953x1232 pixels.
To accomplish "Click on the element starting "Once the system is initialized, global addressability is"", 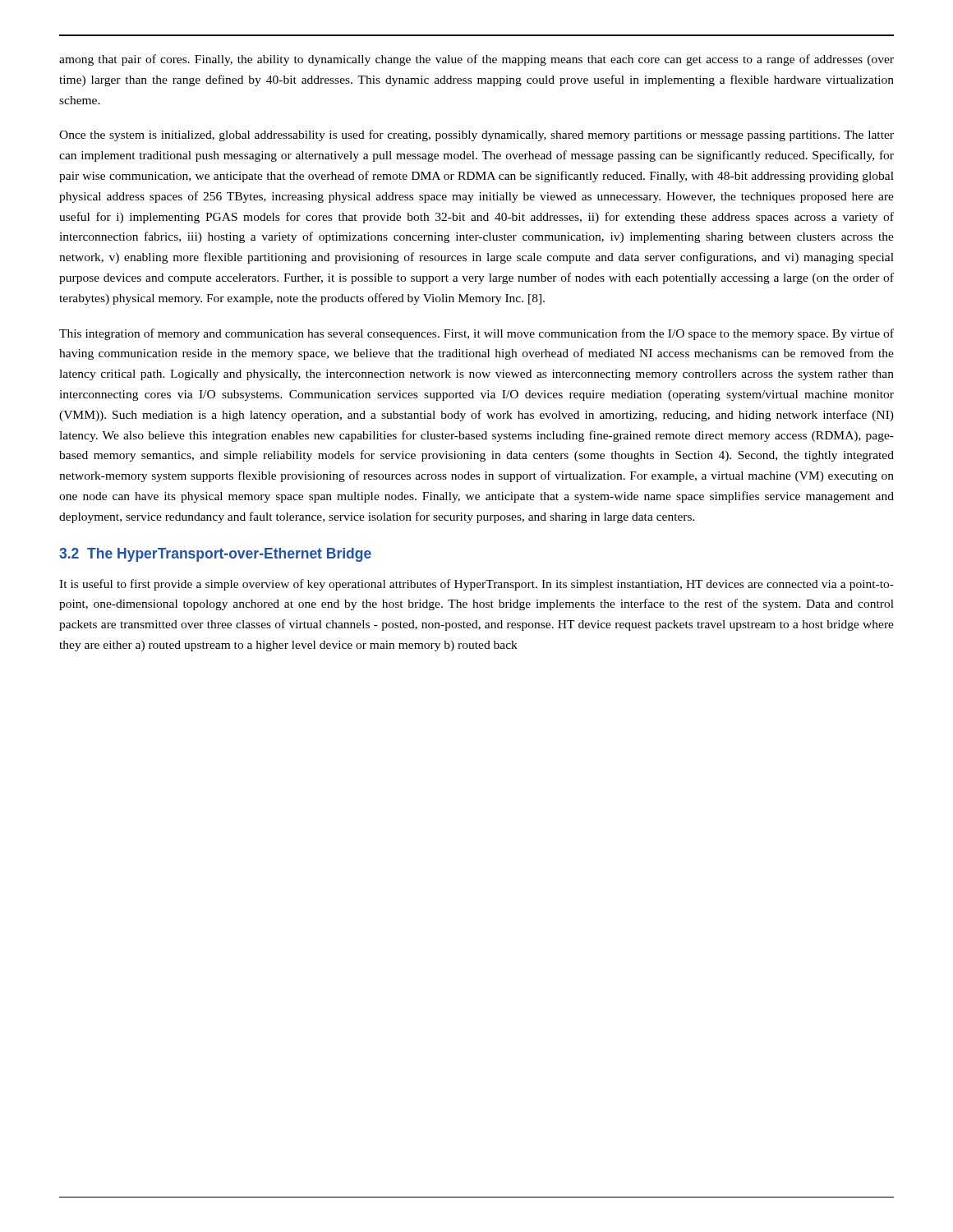I will (x=476, y=216).
